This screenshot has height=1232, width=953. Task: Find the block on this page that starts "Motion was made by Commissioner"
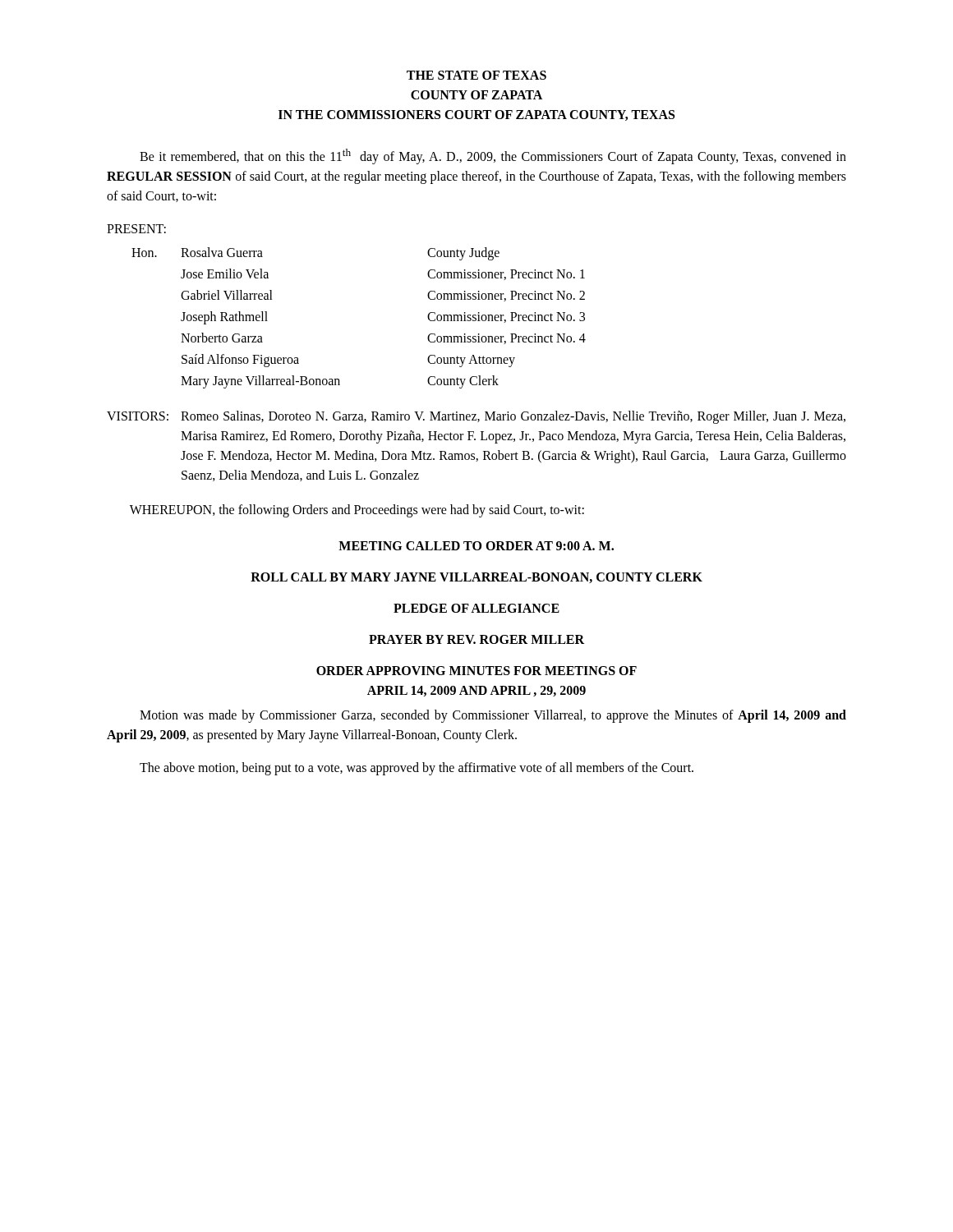coord(476,725)
